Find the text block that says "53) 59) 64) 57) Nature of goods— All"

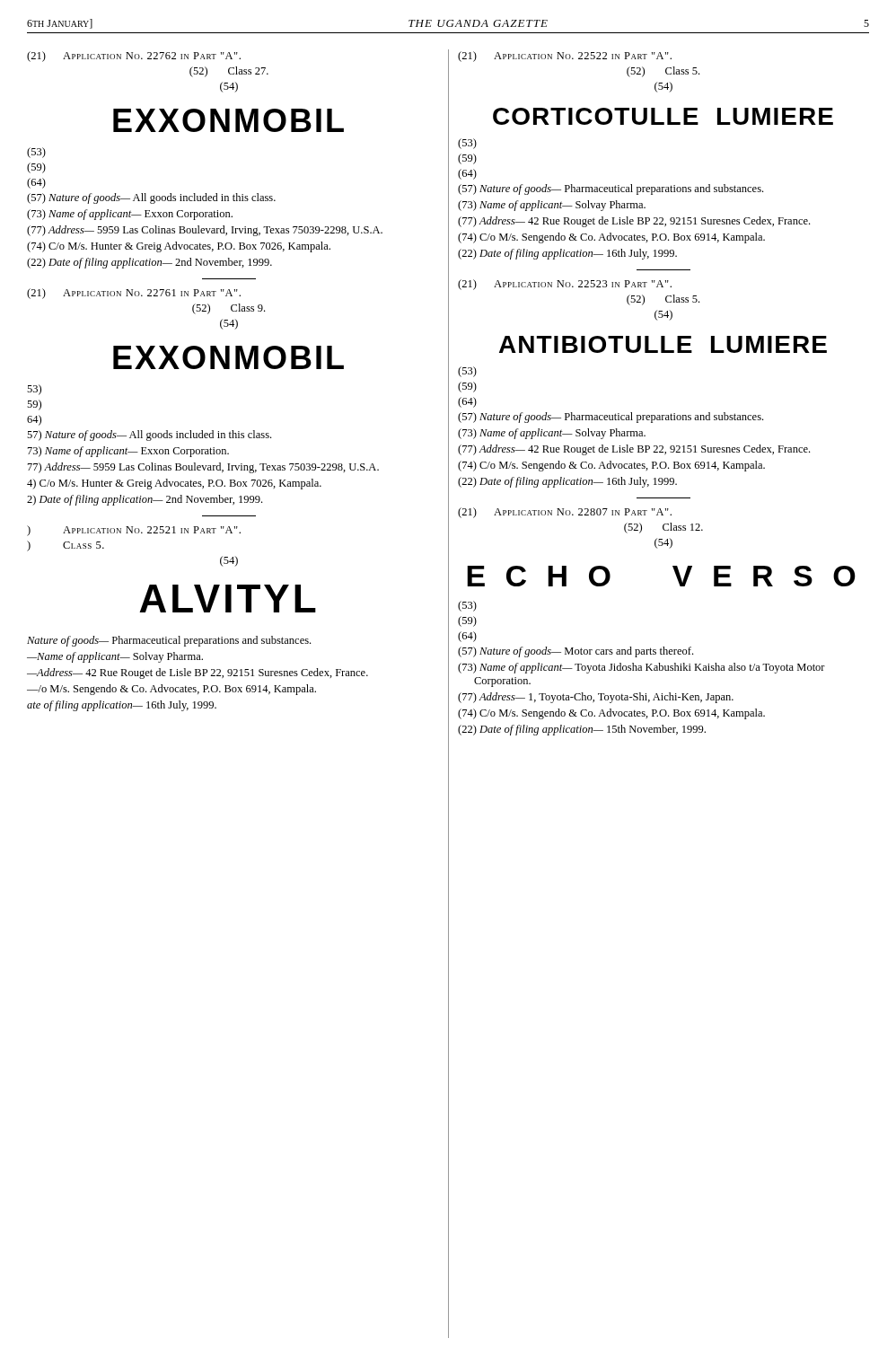(x=229, y=445)
